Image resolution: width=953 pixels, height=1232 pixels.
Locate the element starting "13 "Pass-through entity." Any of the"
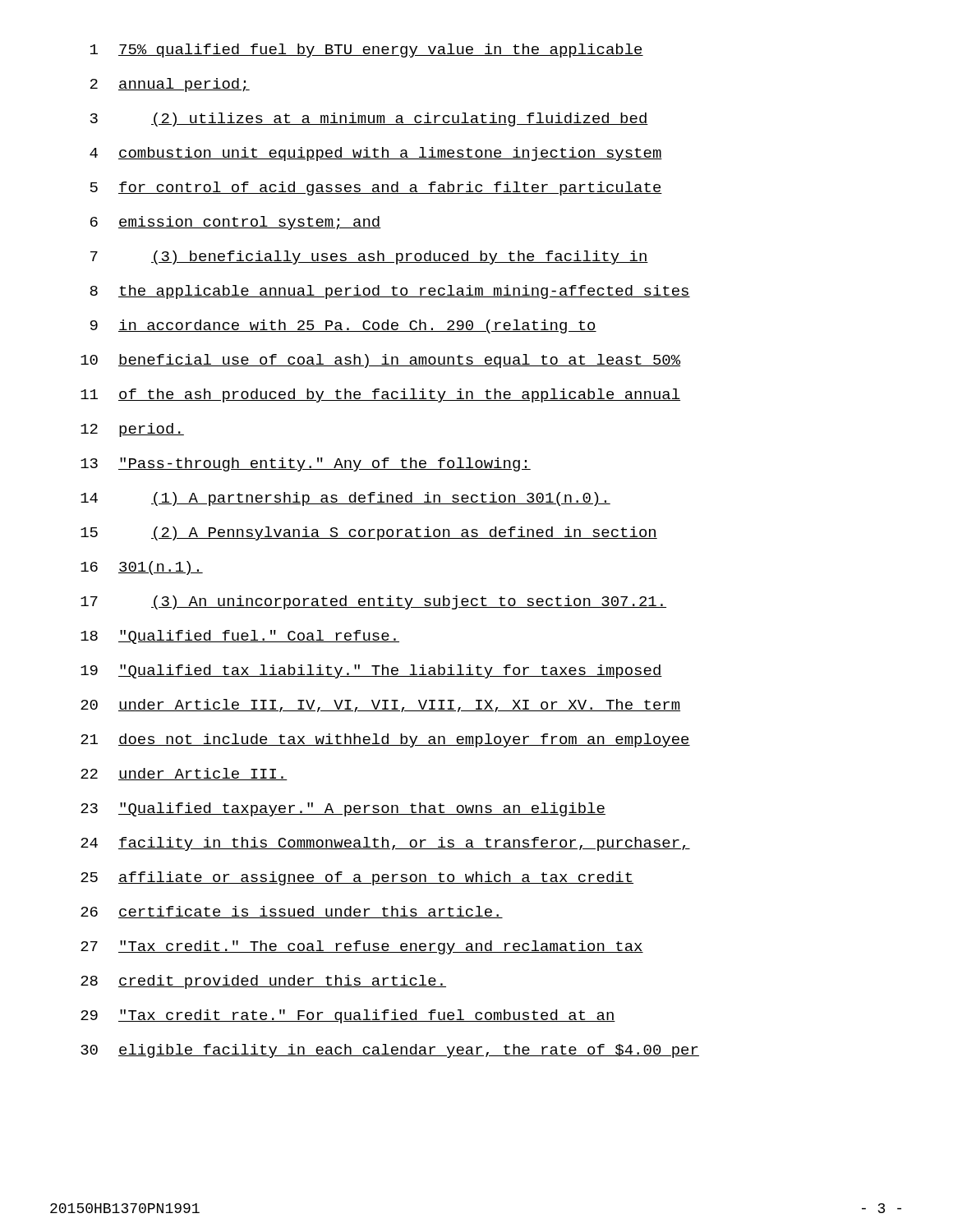tap(476, 464)
